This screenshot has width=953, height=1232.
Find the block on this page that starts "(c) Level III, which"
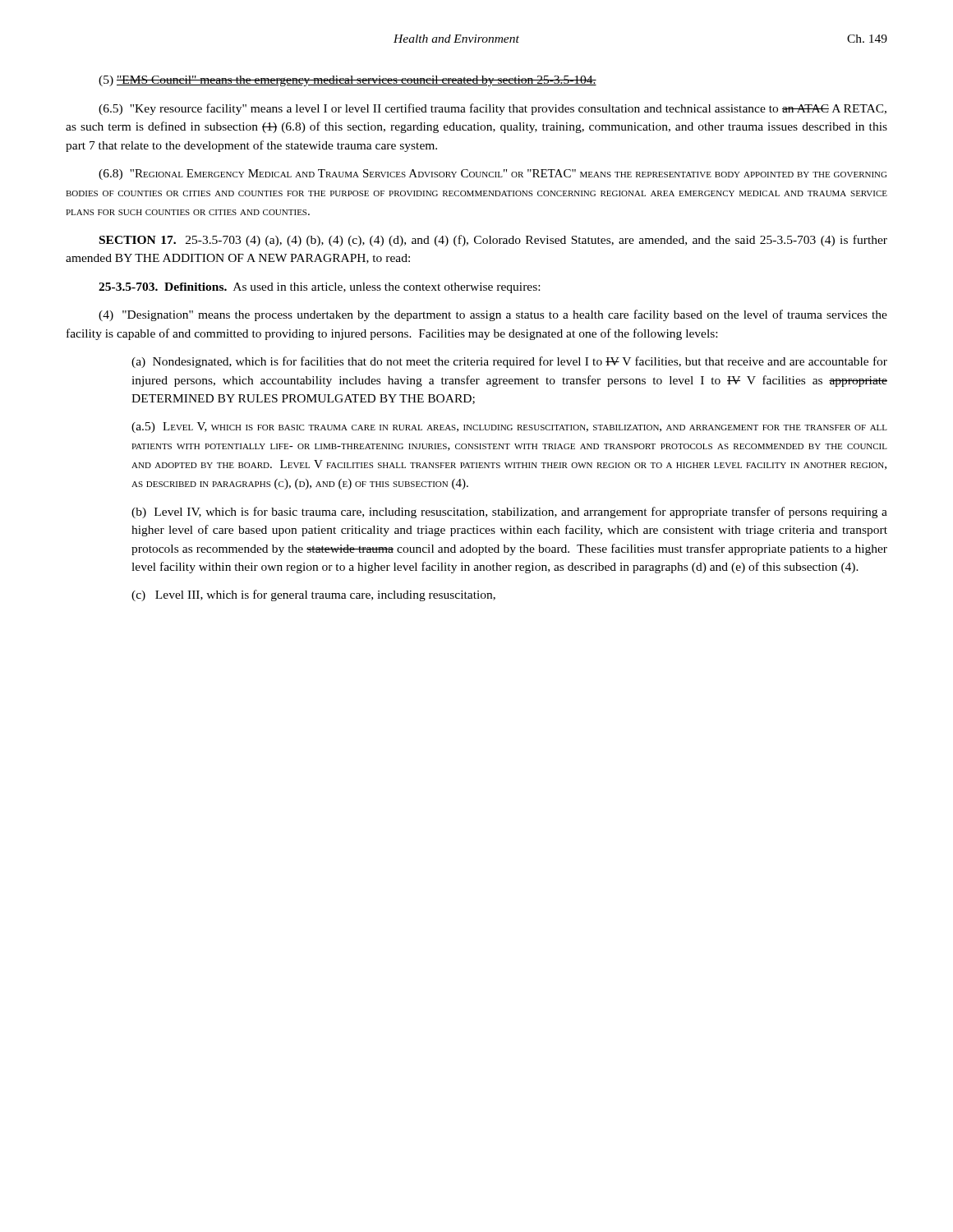(x=314, y=595)
